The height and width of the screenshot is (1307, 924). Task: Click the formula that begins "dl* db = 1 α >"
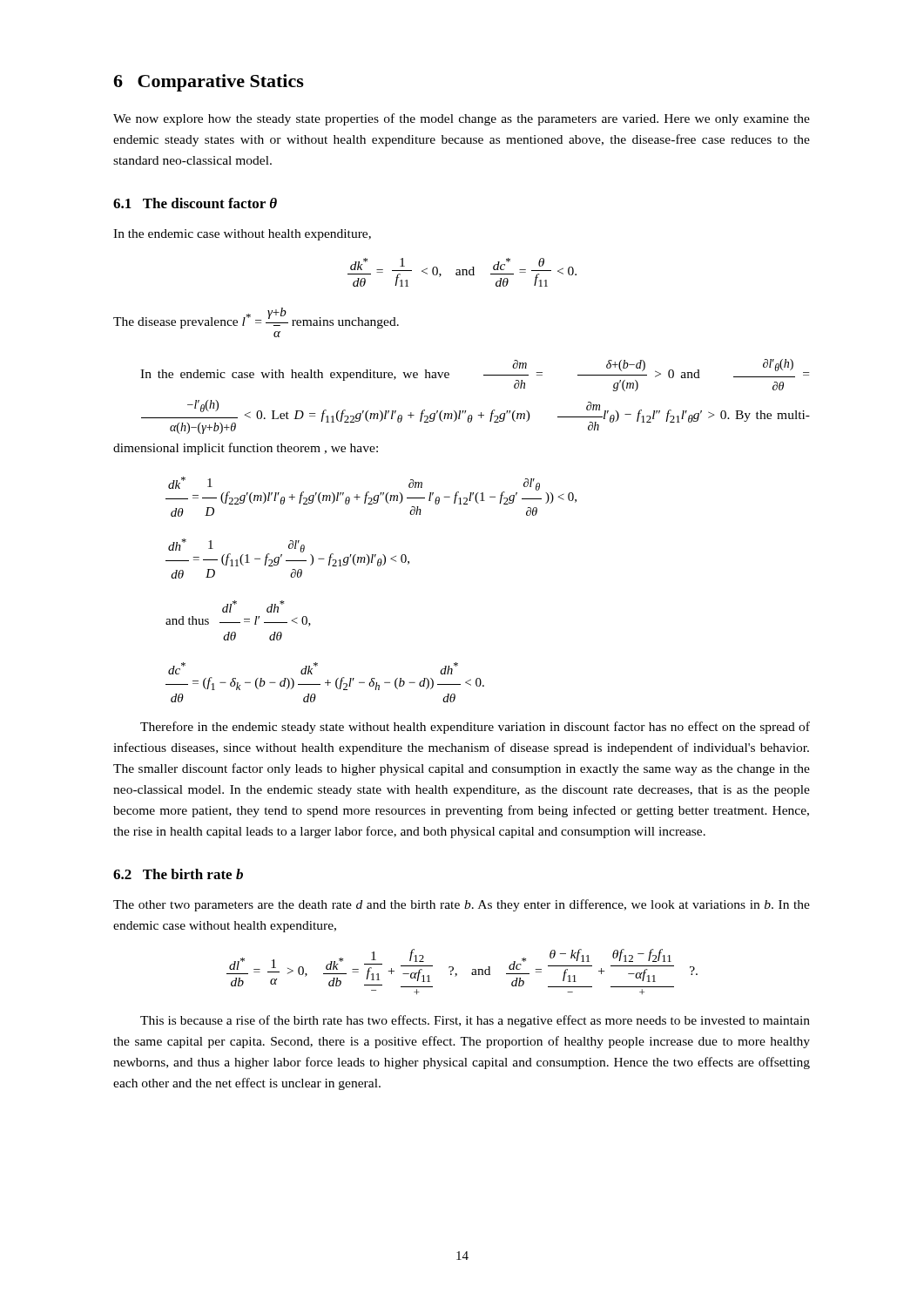(x=462, y=972)
